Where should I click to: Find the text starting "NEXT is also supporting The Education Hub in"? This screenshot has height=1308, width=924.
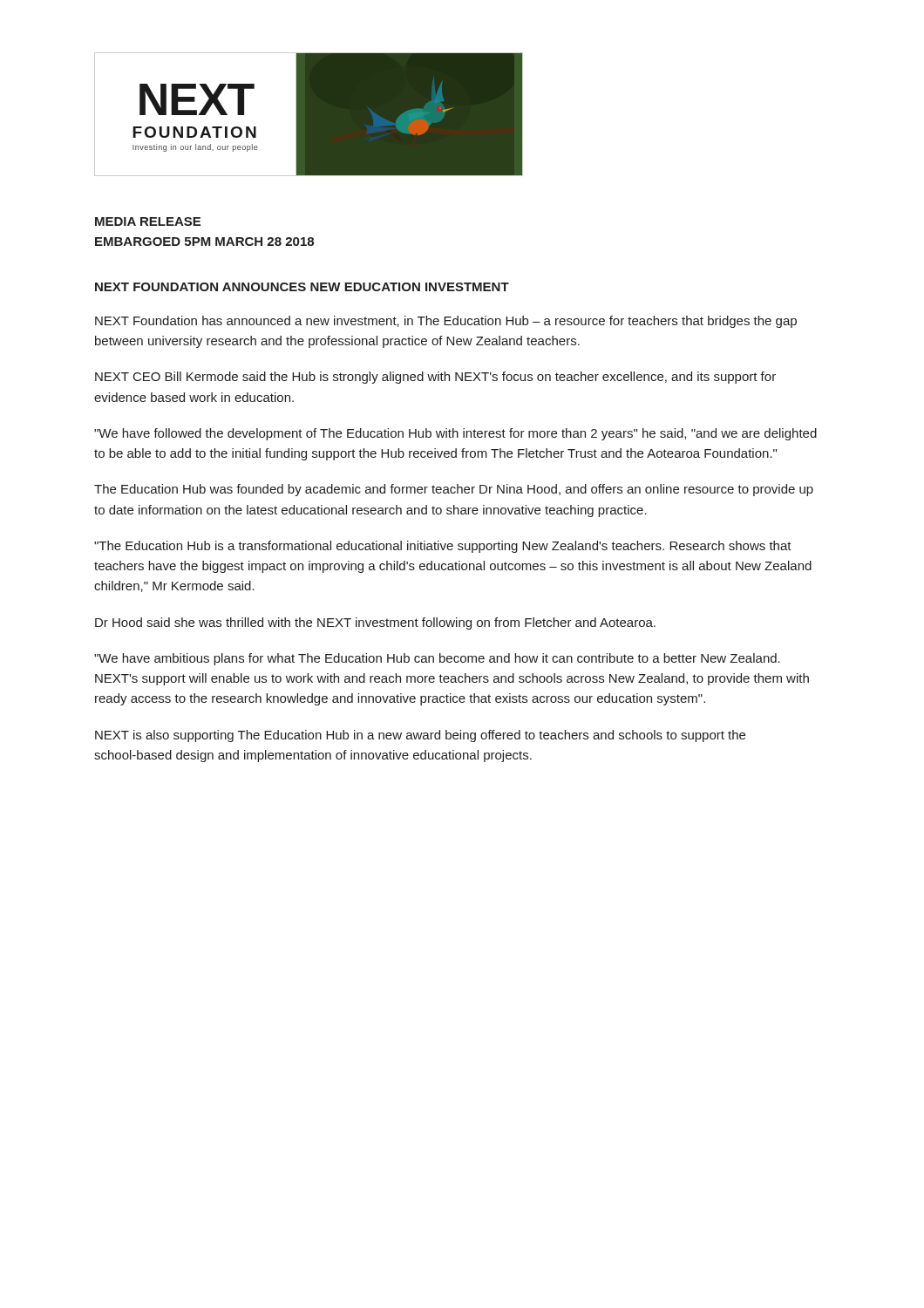tap(460, 745)
